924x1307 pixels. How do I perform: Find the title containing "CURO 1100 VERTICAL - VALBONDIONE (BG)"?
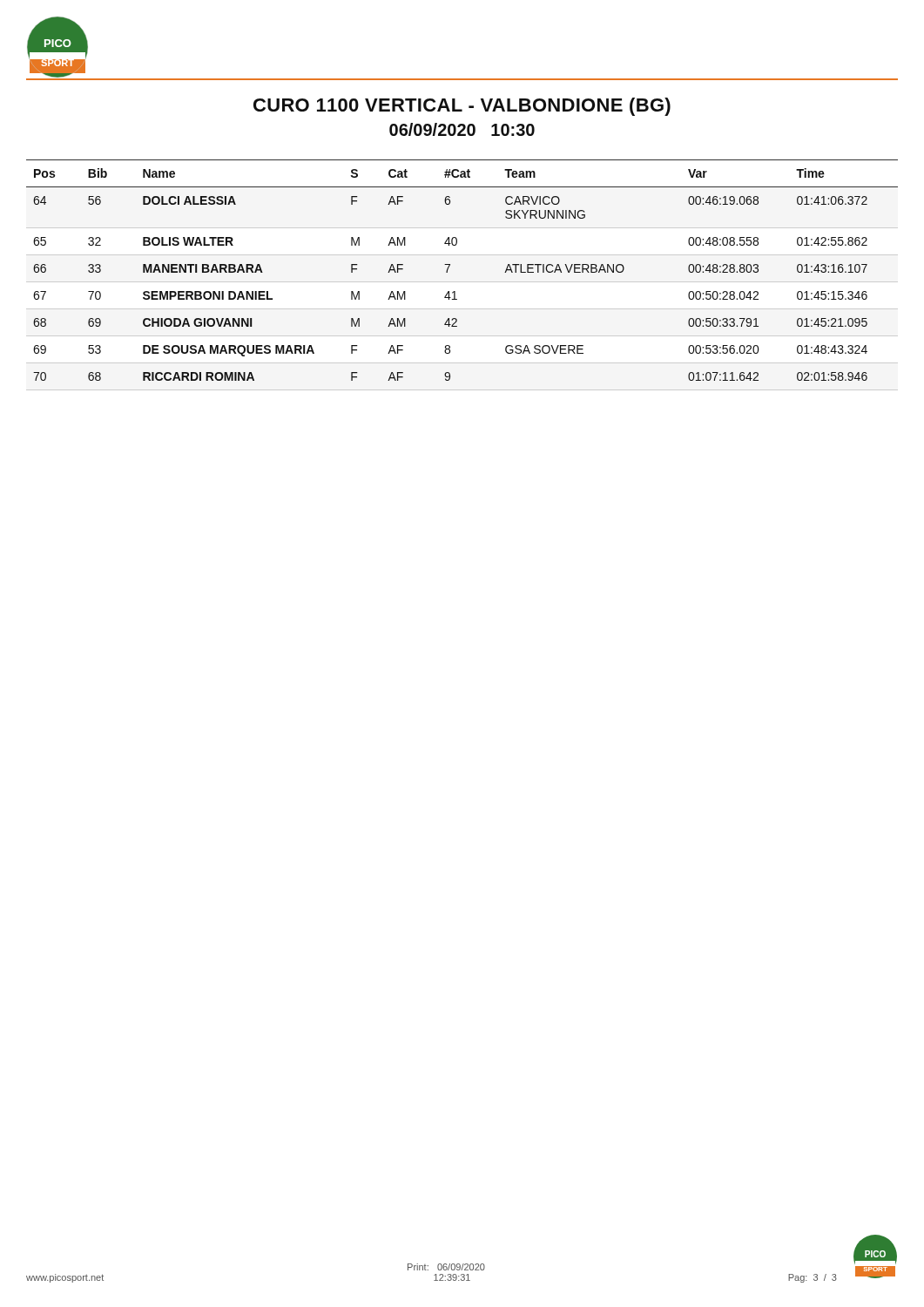[x=462, y=105]
